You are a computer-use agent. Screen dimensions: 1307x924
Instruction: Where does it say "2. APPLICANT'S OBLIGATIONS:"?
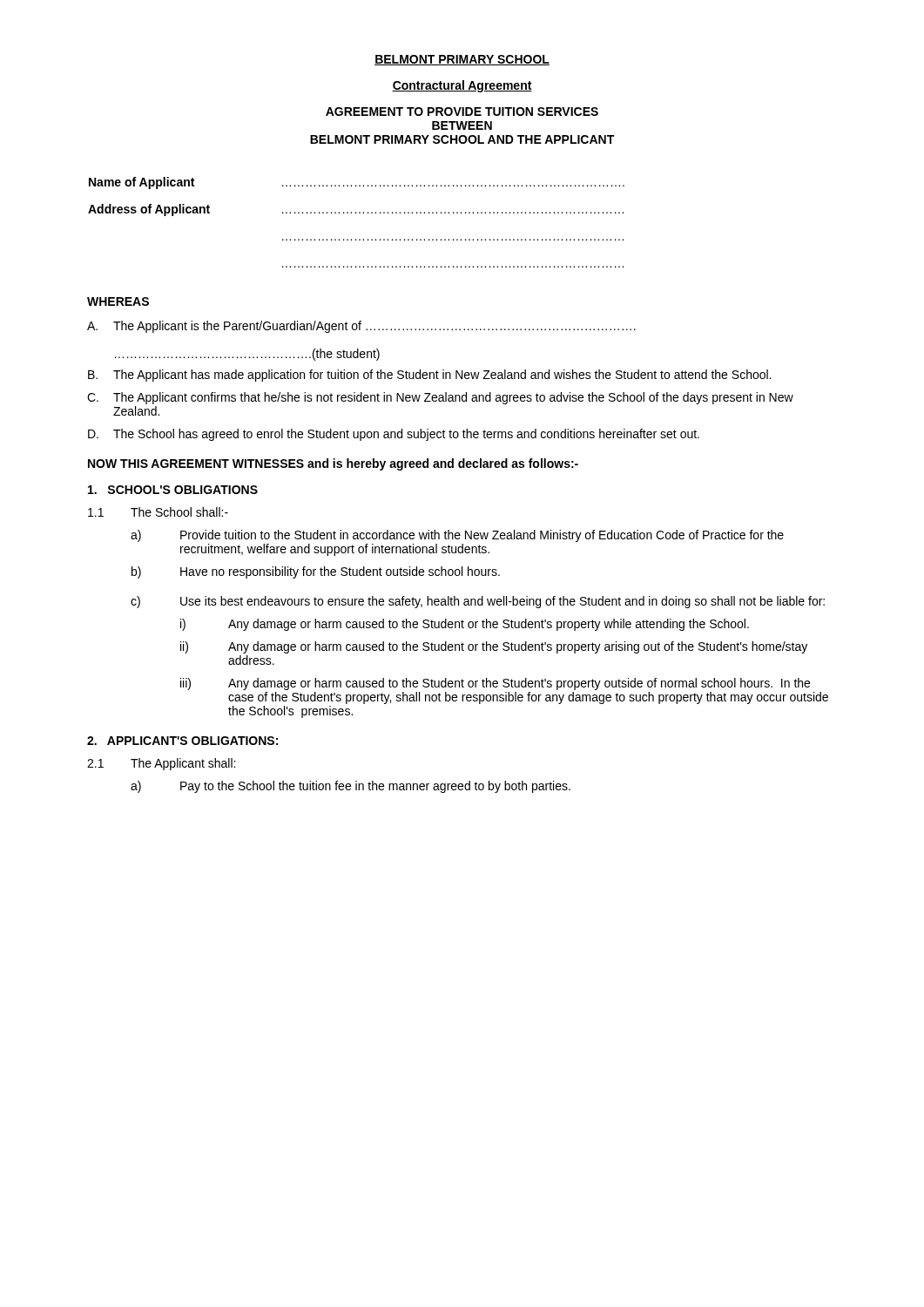pos(183,741)
